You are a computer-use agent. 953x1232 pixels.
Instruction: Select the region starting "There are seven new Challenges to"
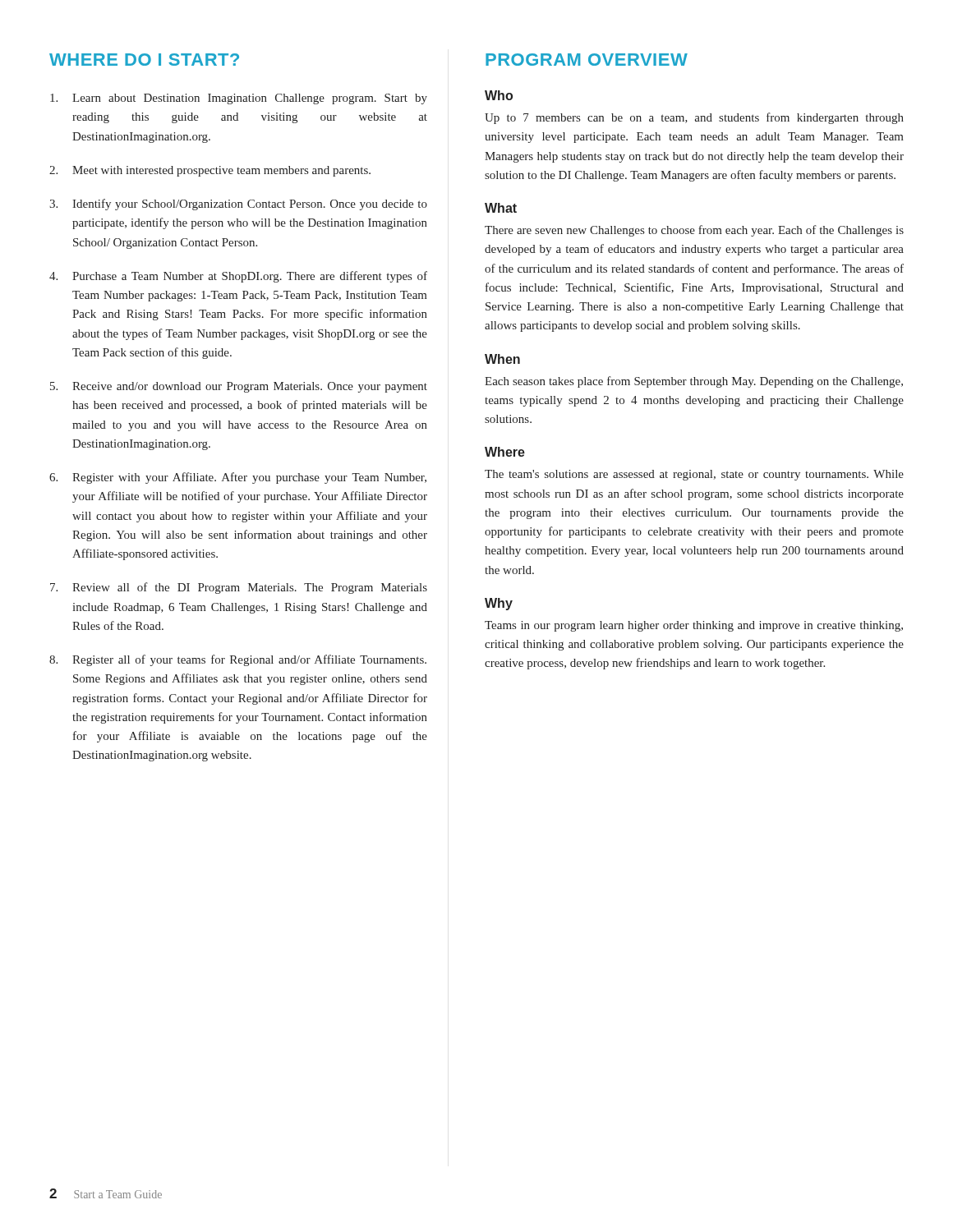[x=694, y=278]
